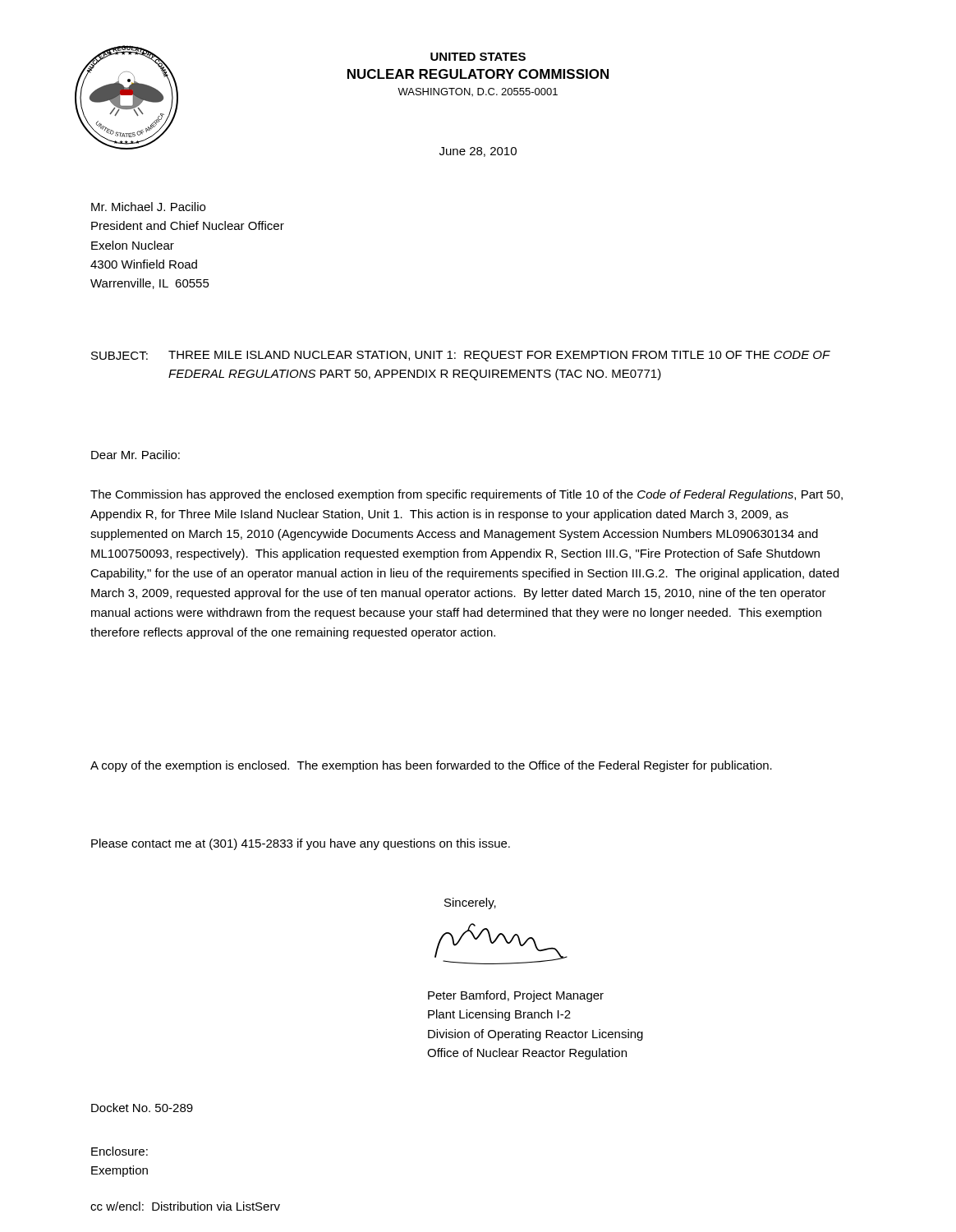Image resolution: width=956 pixels, height=1232 pixels.
Task: Find "Docket No. 50-289" on this page
Action: pos(142,1108)
